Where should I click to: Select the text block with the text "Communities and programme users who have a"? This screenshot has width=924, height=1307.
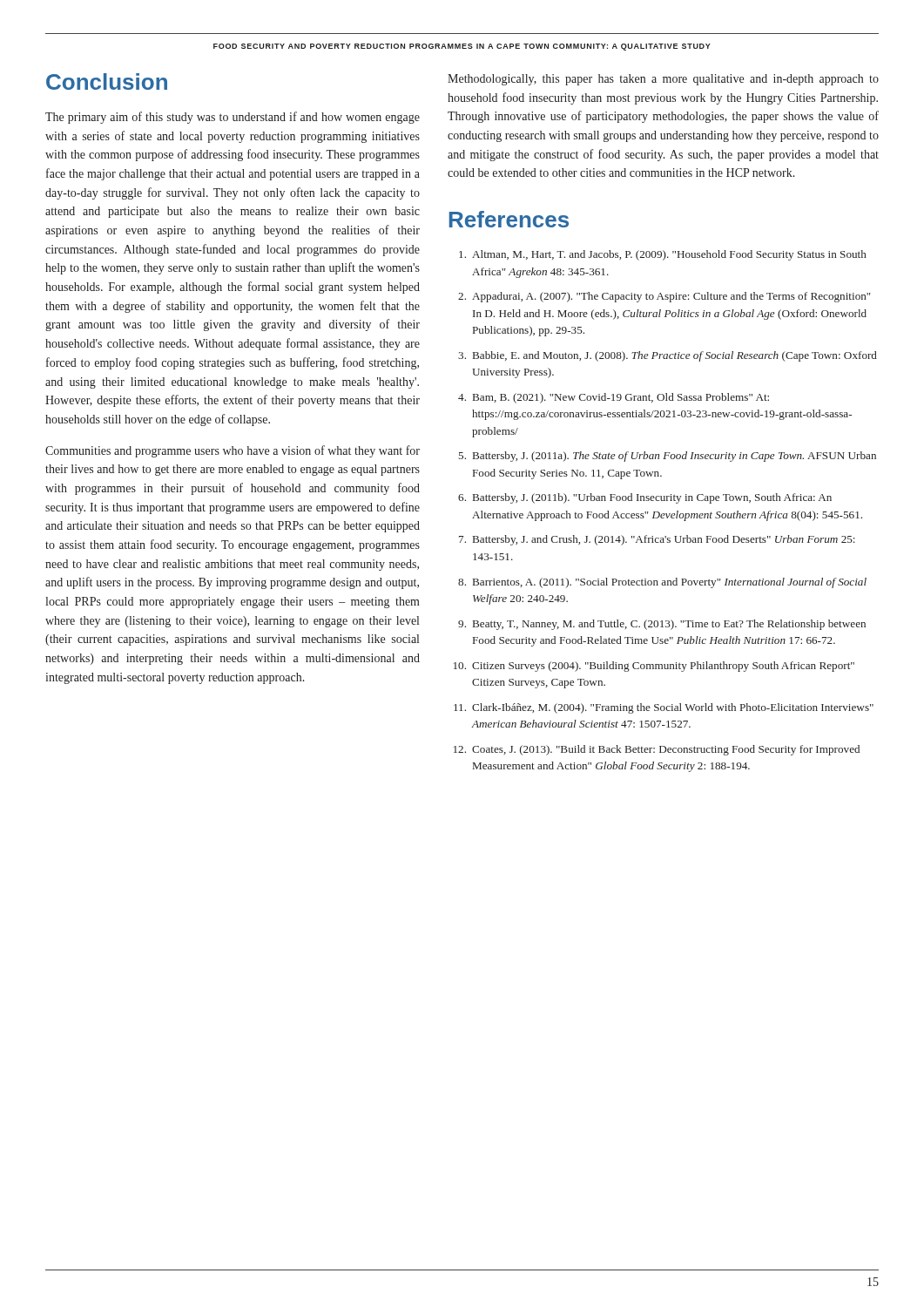pyautogui.click(x=233, y=564)
